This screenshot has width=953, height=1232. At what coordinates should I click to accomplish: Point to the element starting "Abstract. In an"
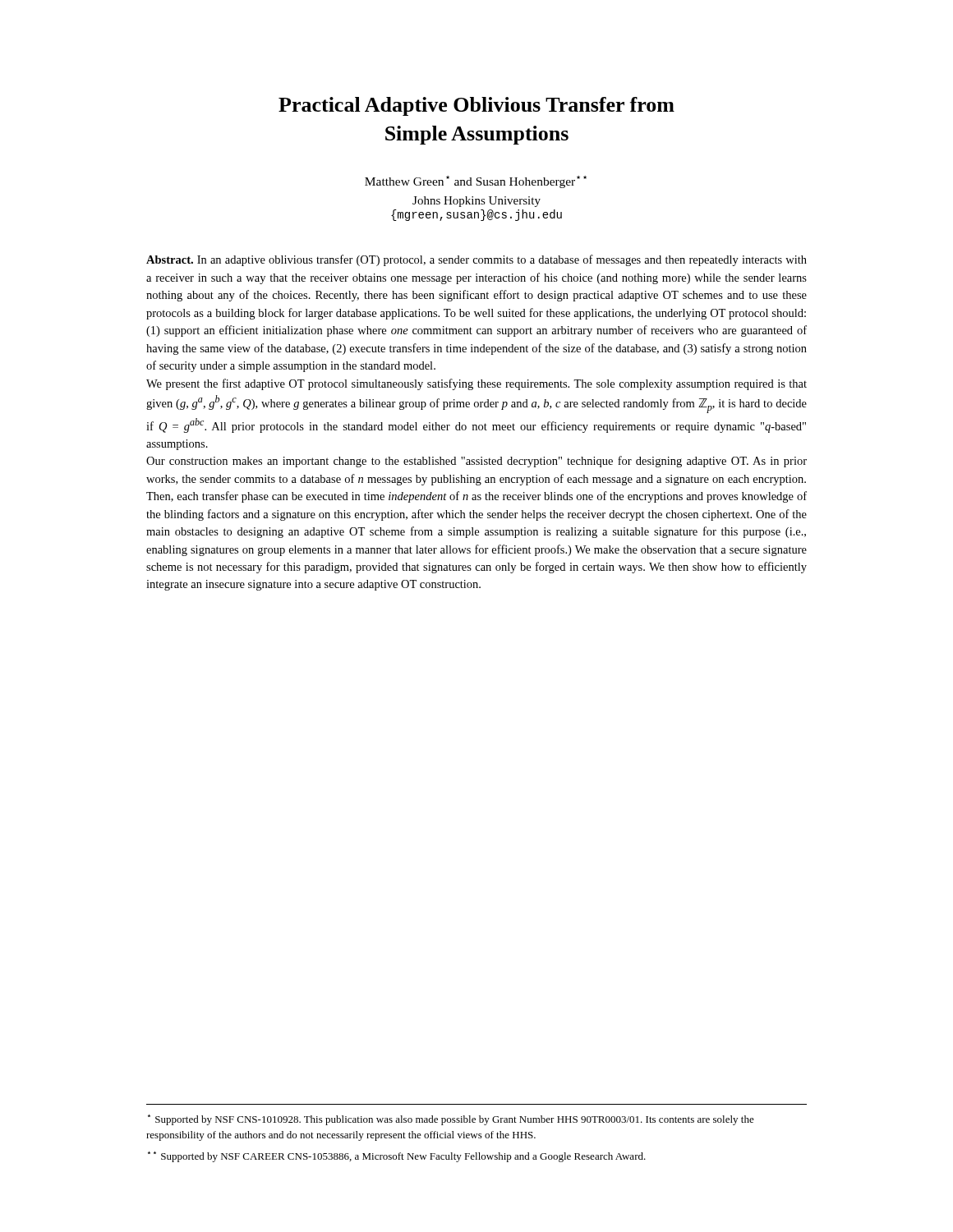pos(476,423)
